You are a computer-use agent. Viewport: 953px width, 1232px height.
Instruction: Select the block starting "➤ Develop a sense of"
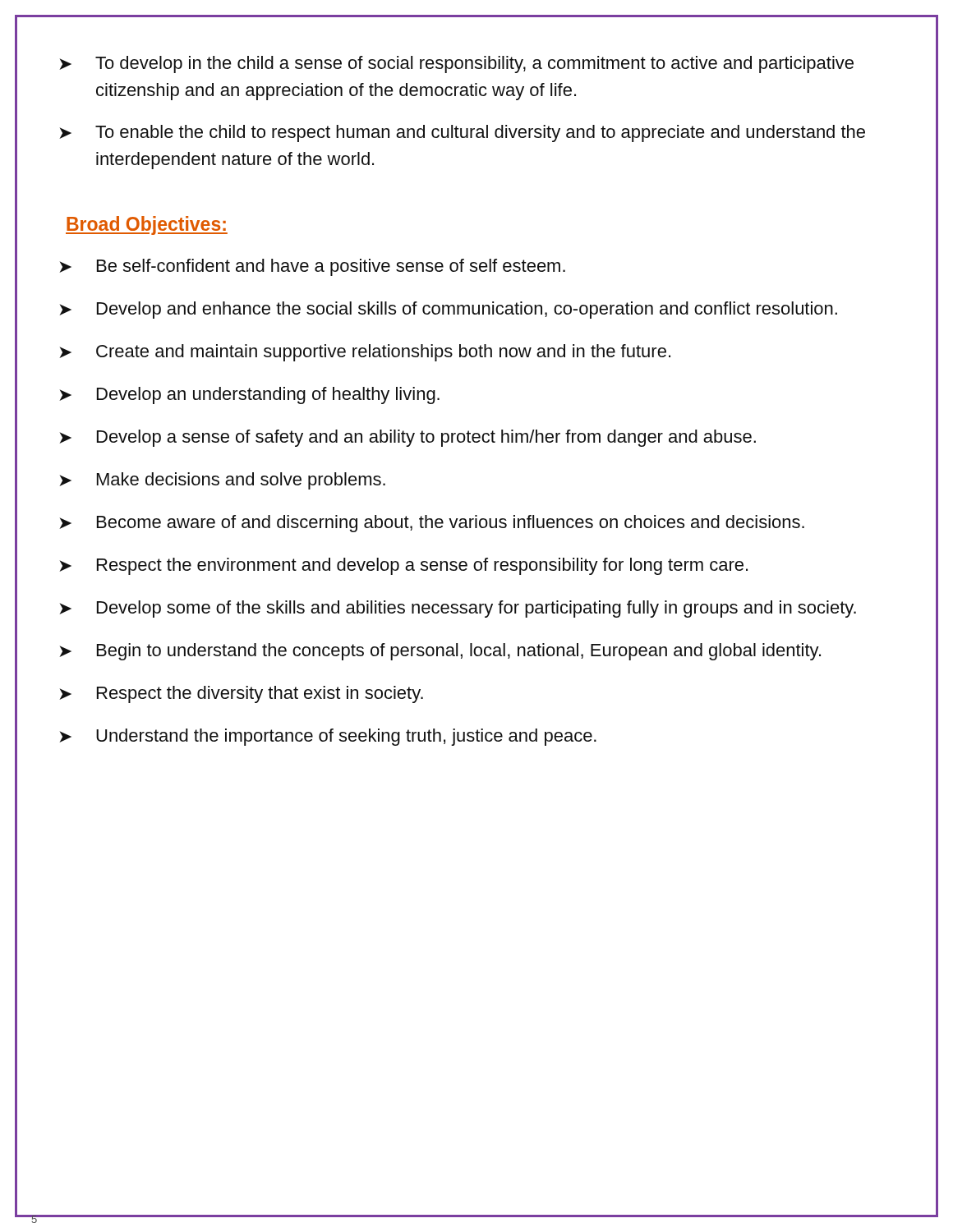pos(476,437)
